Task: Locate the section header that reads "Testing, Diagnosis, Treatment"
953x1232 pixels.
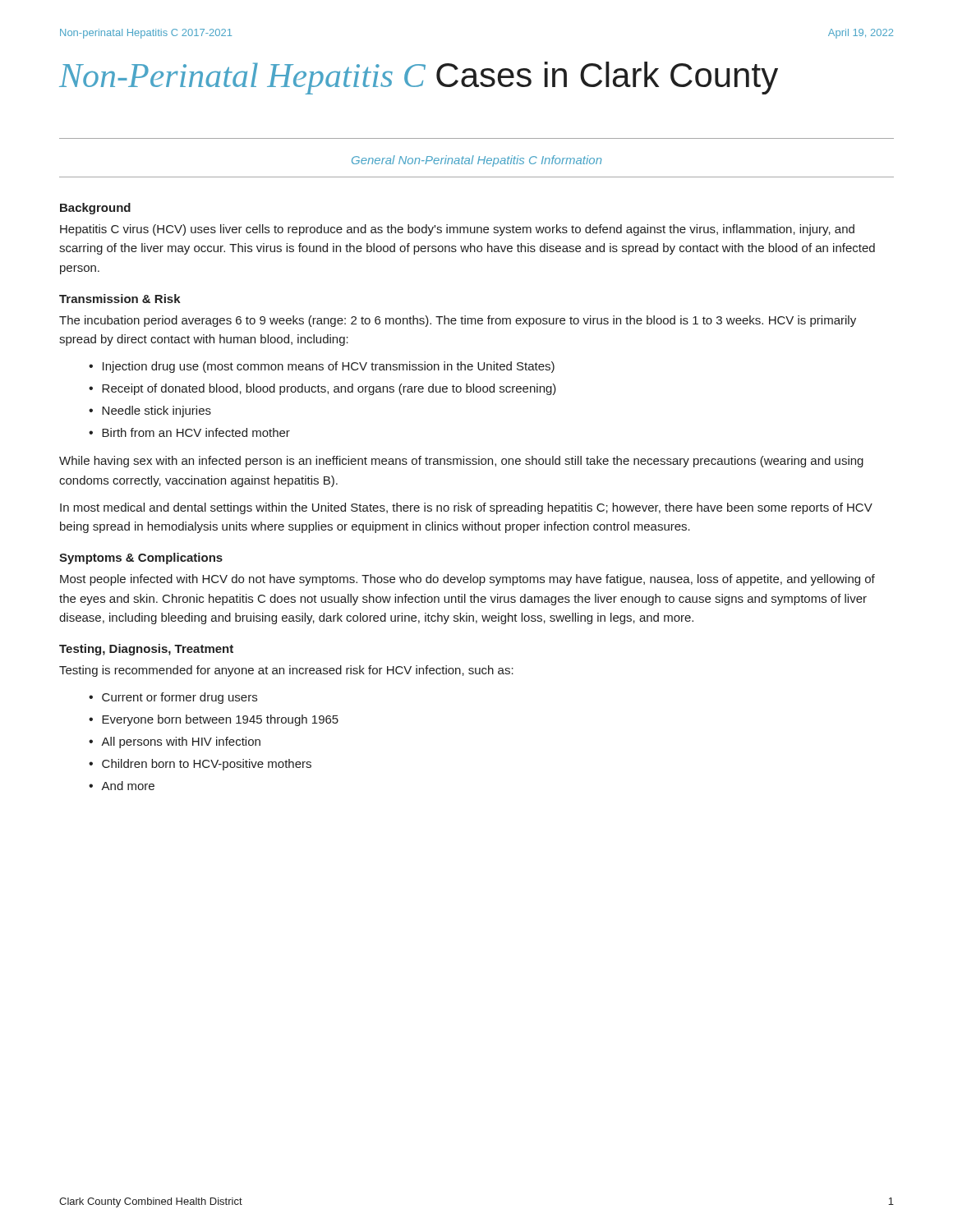Action: coord(146,649)
